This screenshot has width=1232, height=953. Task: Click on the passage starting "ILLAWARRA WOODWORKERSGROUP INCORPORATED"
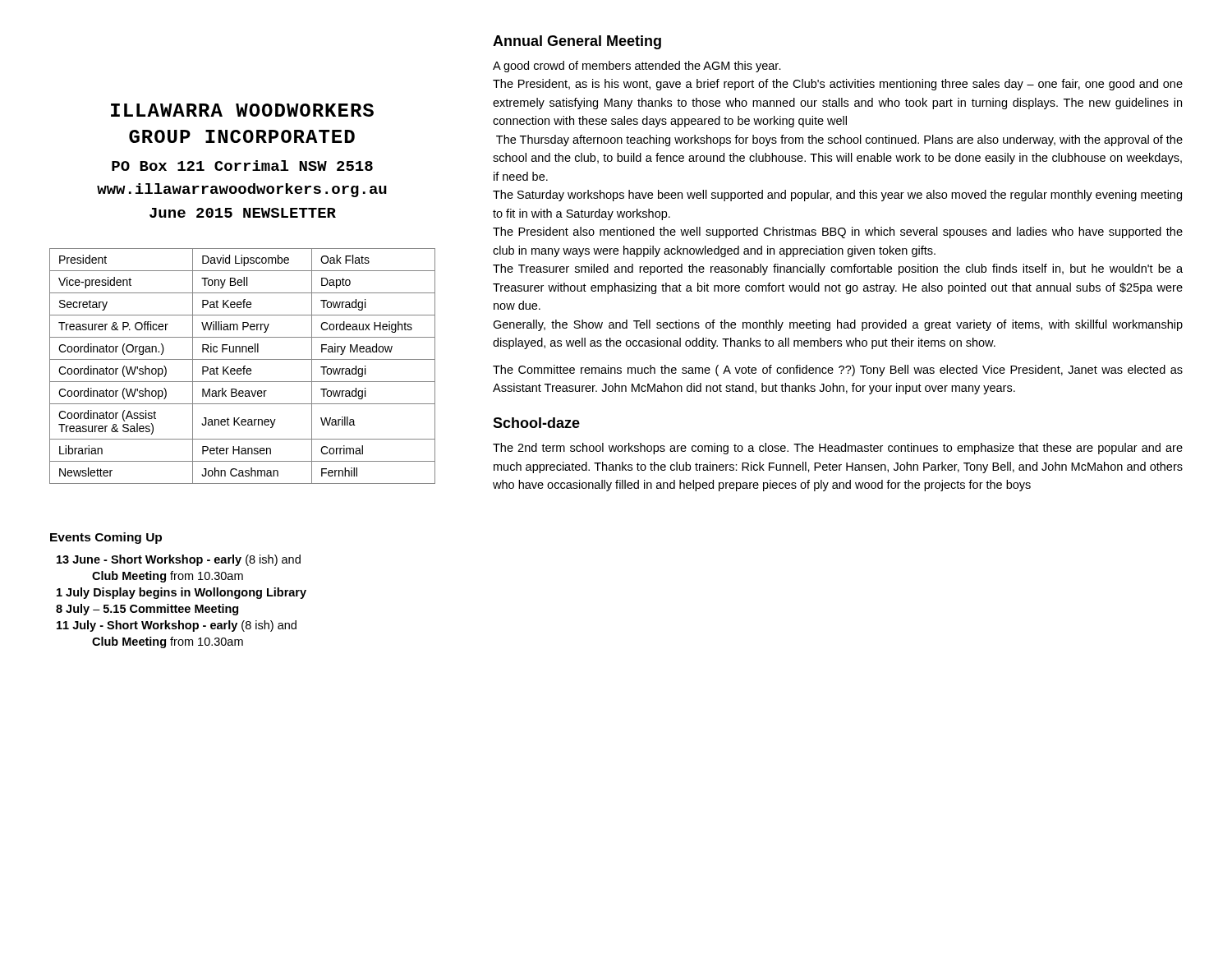coord(242,162)
